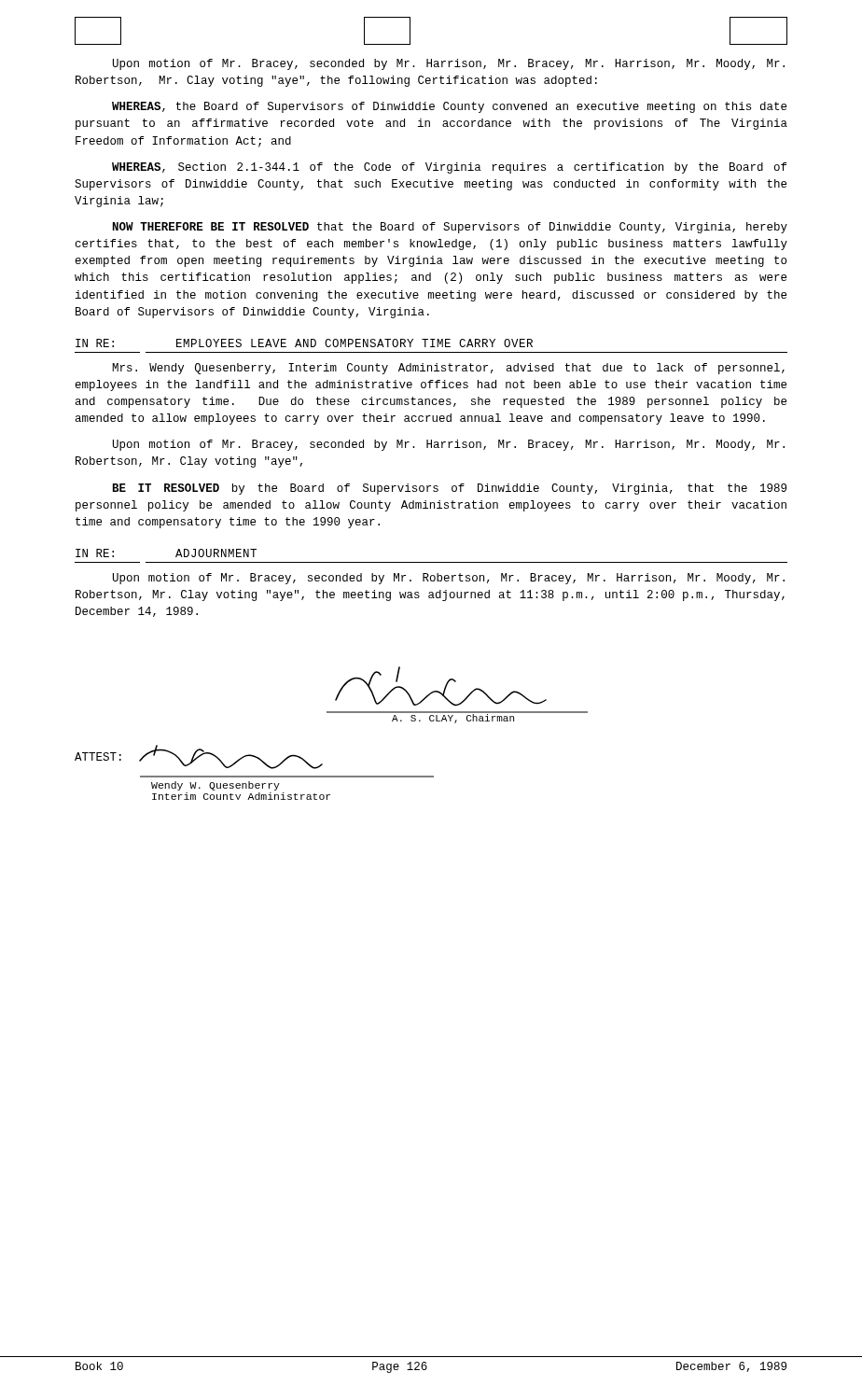Navigate to the text starting "WHEREAS, the Board of Supervisors"
Viewport: 862px width, 1400px height.
(431, 125)
